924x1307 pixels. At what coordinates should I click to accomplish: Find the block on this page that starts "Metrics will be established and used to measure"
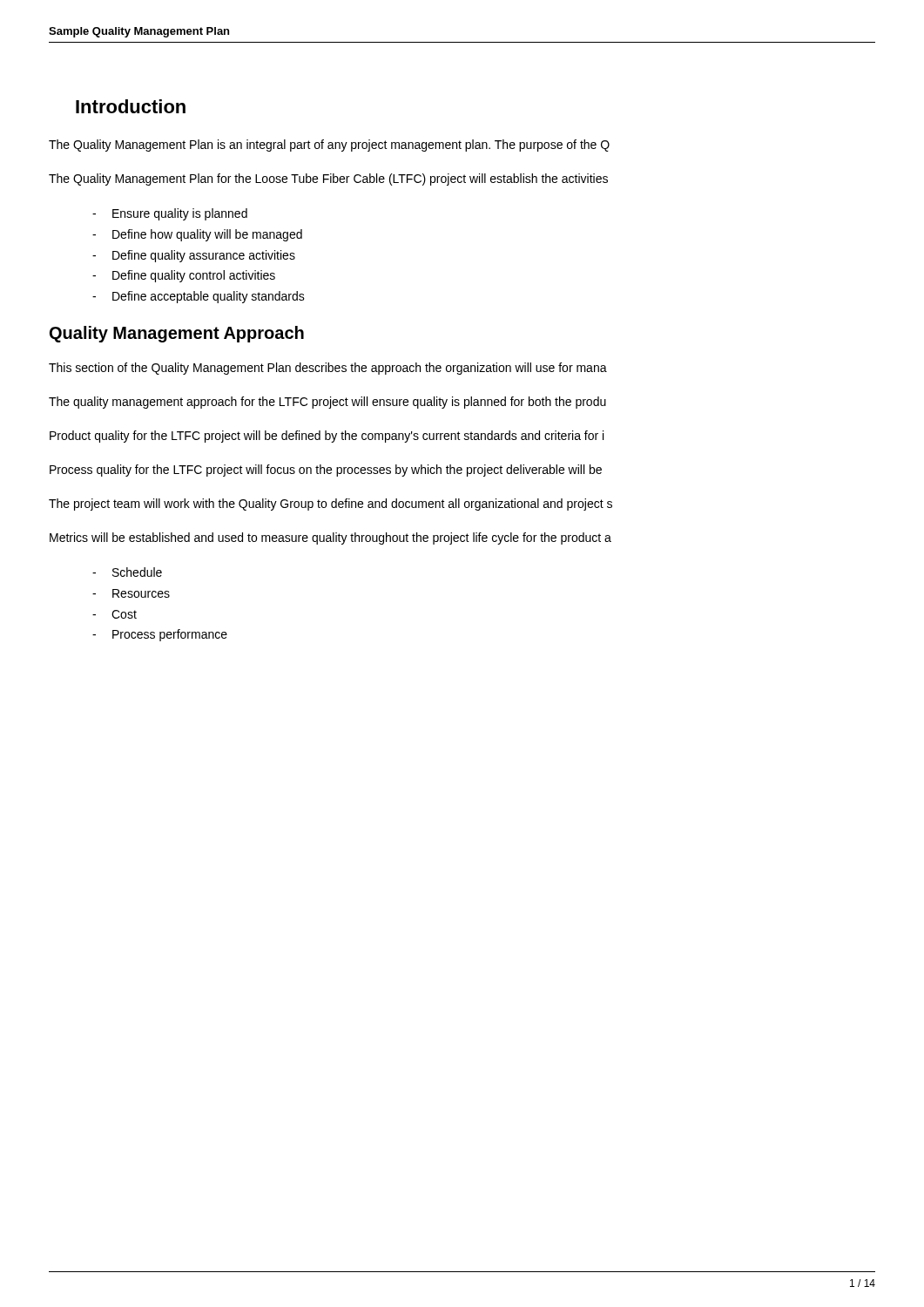[x=330, y=538]
